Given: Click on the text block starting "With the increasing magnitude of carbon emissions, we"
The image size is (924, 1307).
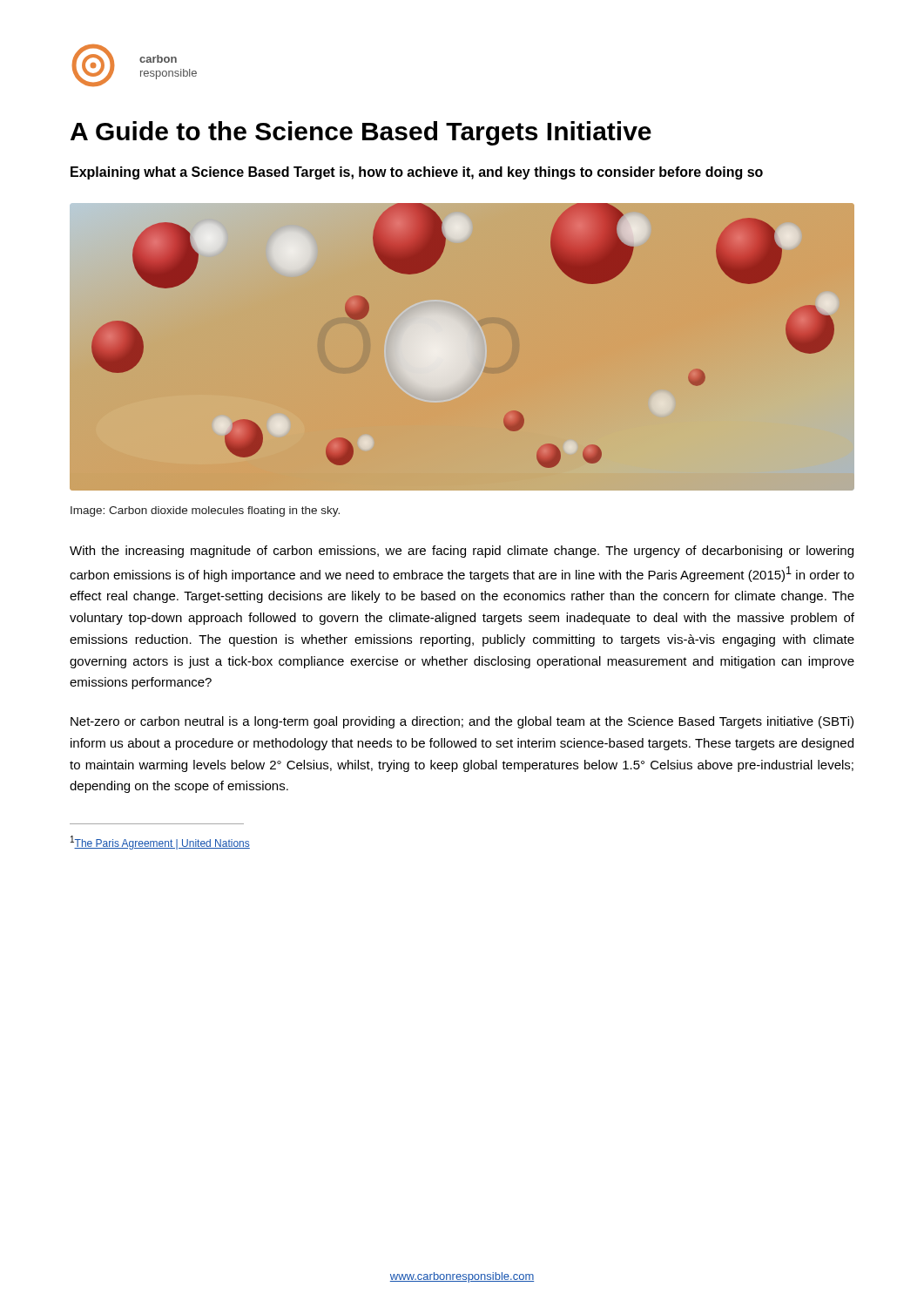Looking at the screenshot, I should pyautogui.click(x=462, y=617).
